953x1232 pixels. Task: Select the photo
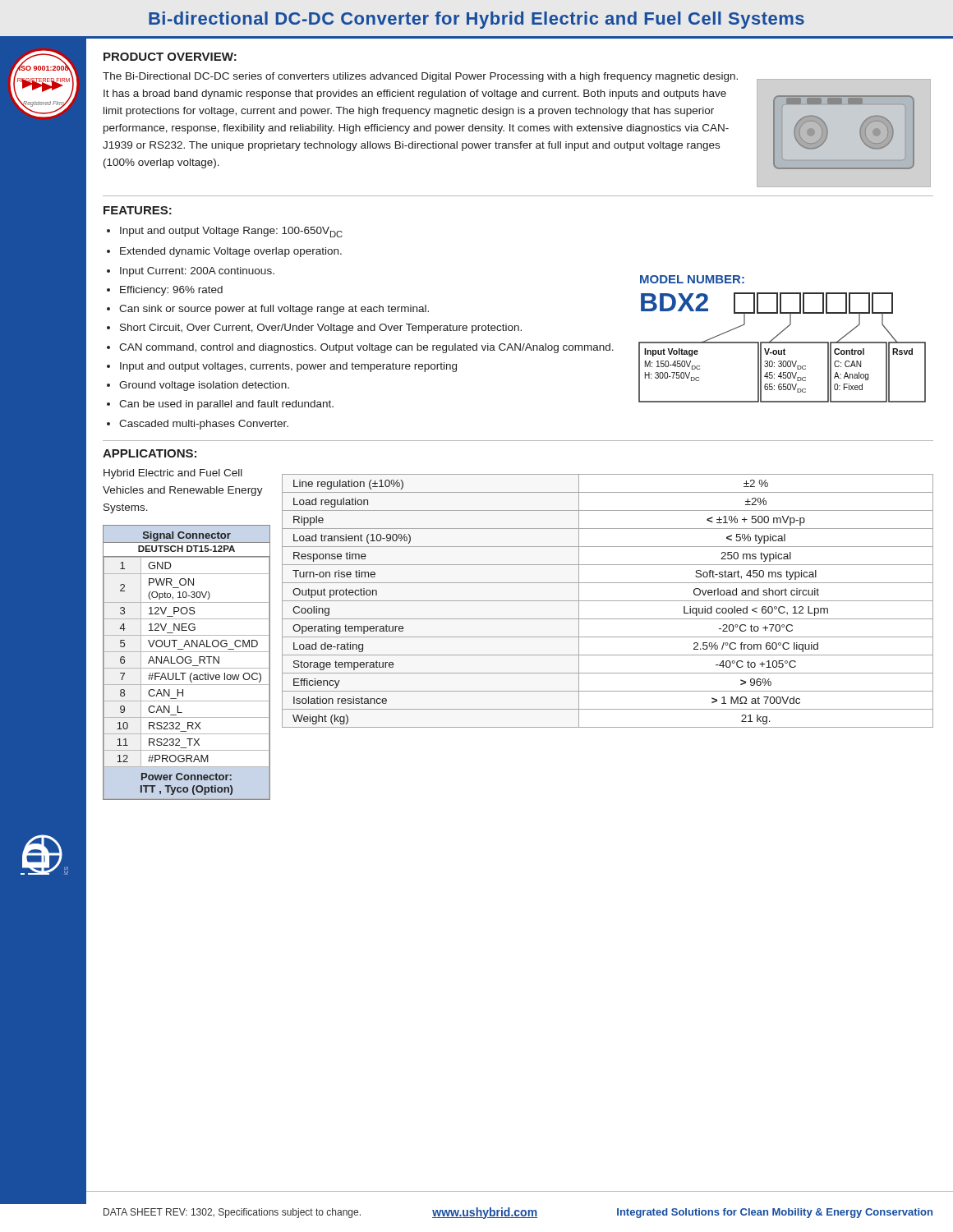pyautogui.click(x=844, y=133)
